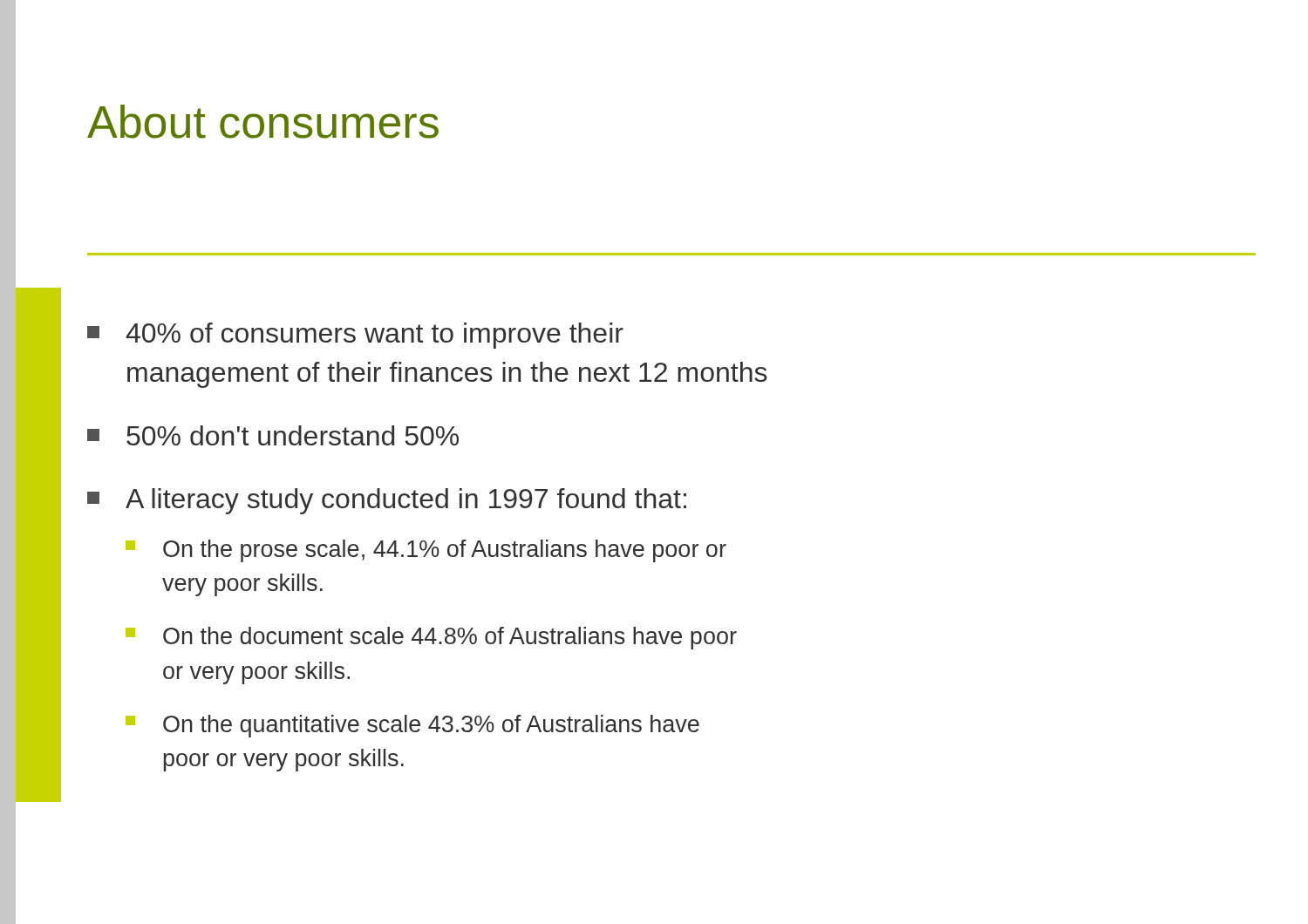
Task: Navigate to the region starting "On the document scale 44.8% of"
Action: tap(431, 654)
